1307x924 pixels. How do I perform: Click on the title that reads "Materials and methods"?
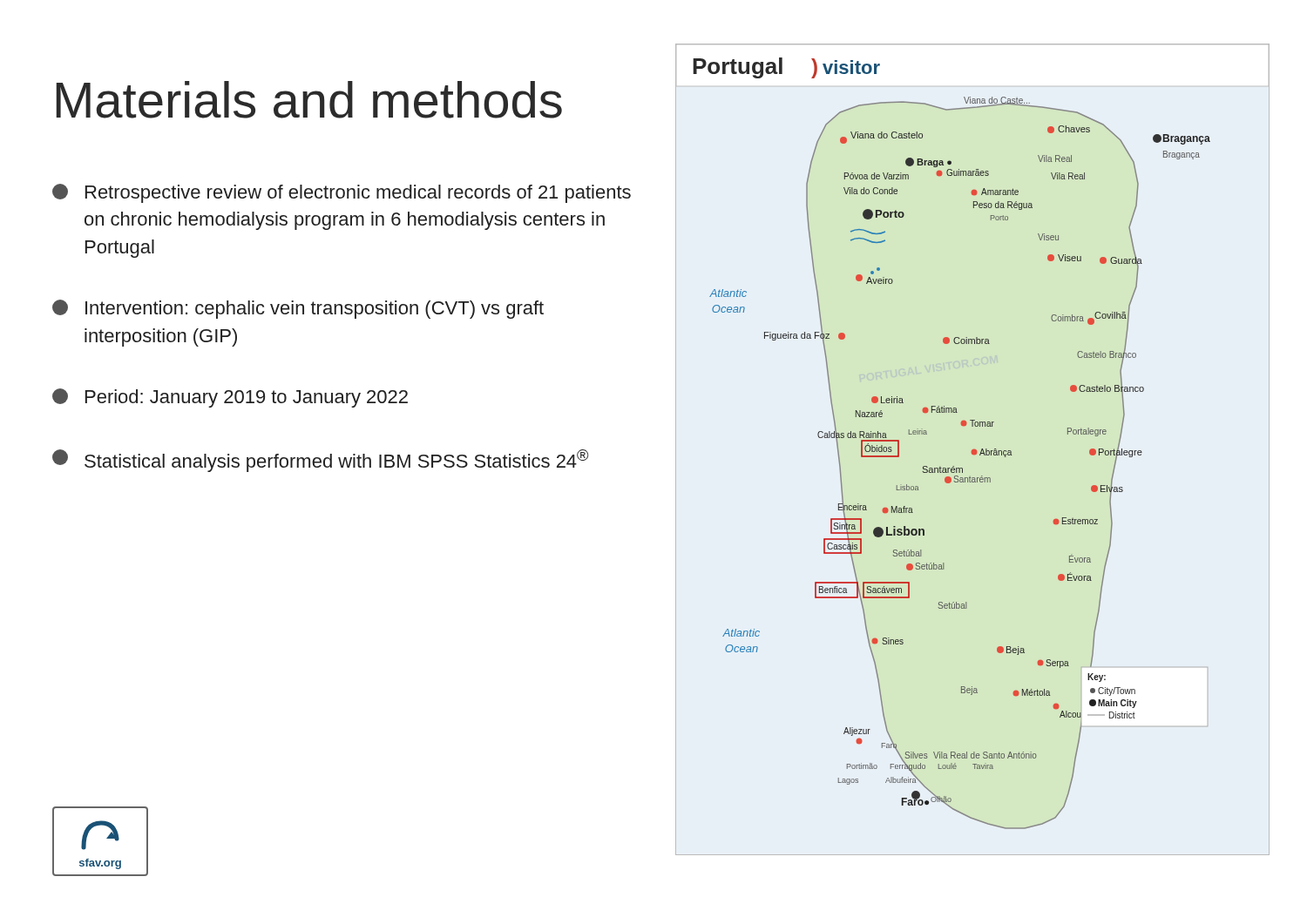click(x=308, y=100)
